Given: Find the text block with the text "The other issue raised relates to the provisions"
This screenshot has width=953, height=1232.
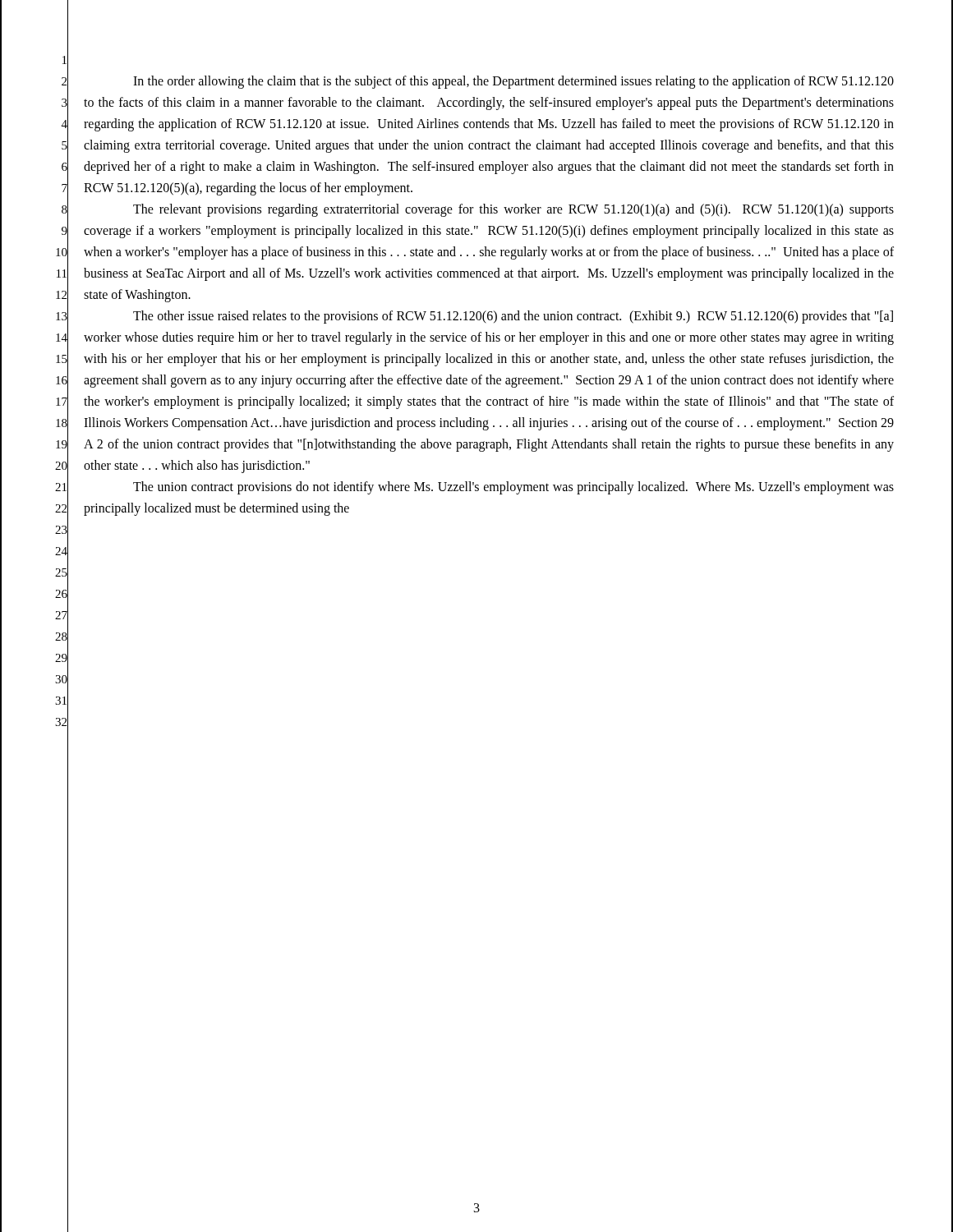Looking at the screenshot, I should point(489,391).
